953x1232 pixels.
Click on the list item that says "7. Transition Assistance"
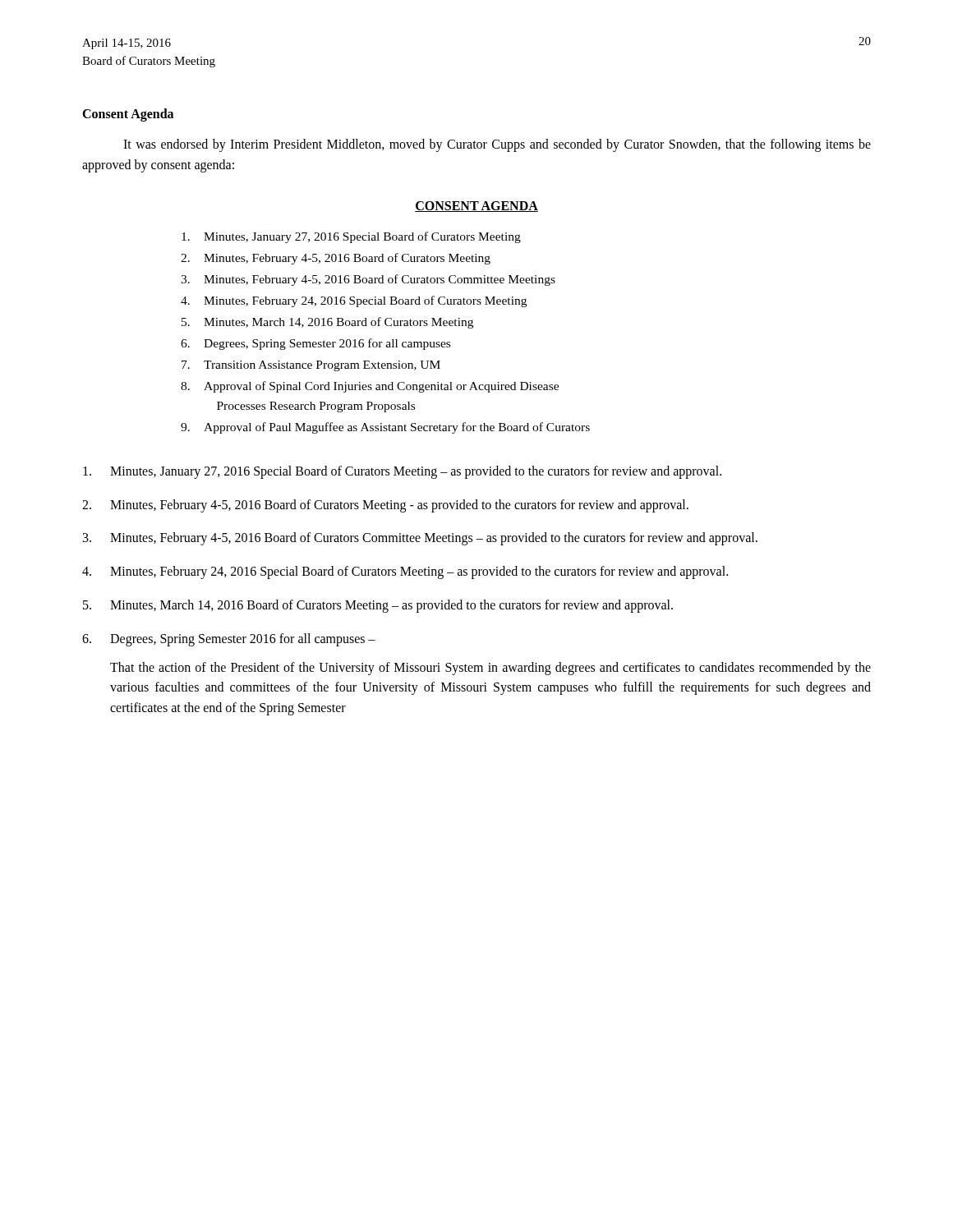pos(311,364)
